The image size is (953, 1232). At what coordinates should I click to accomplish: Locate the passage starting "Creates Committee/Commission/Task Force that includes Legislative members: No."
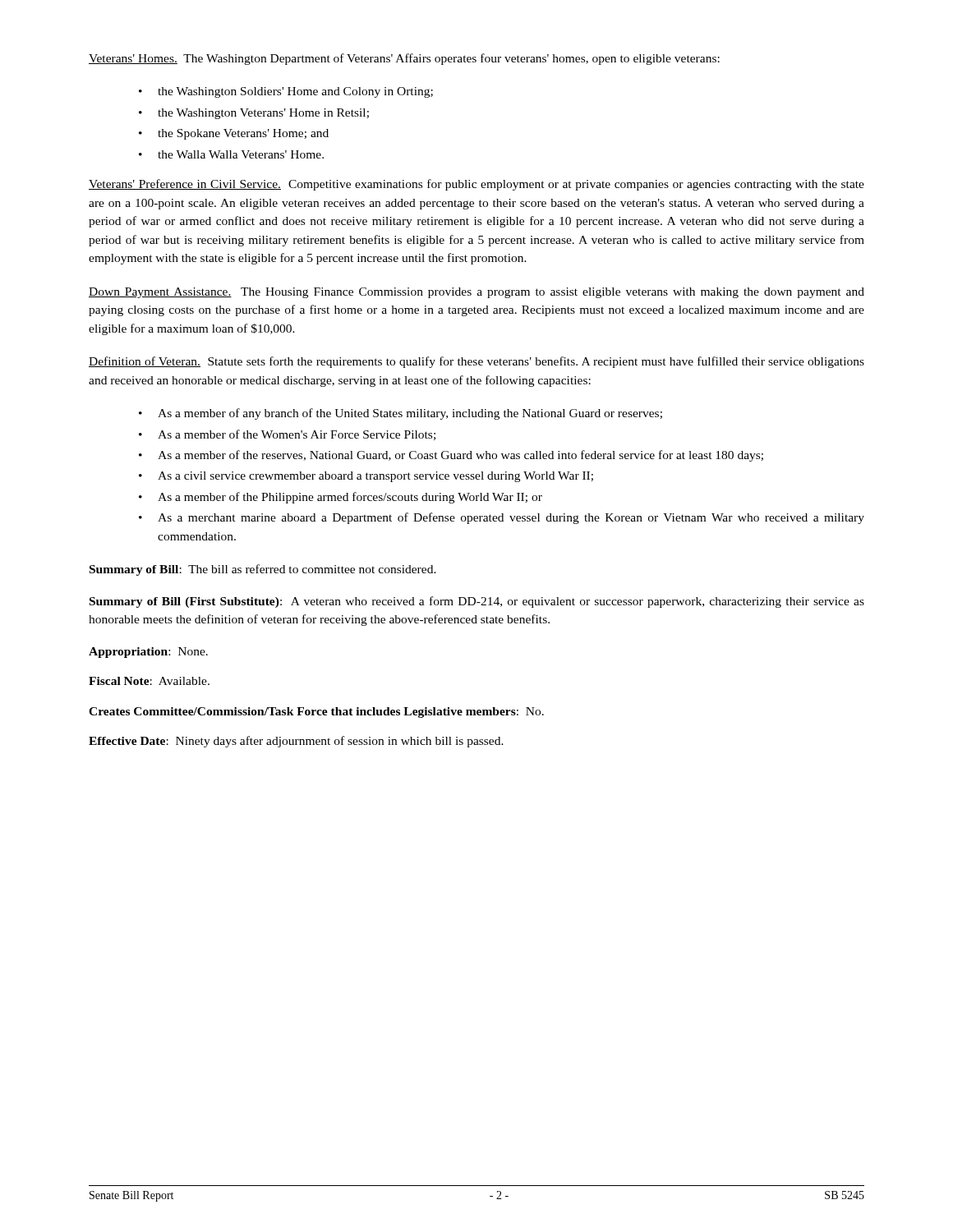317,711
